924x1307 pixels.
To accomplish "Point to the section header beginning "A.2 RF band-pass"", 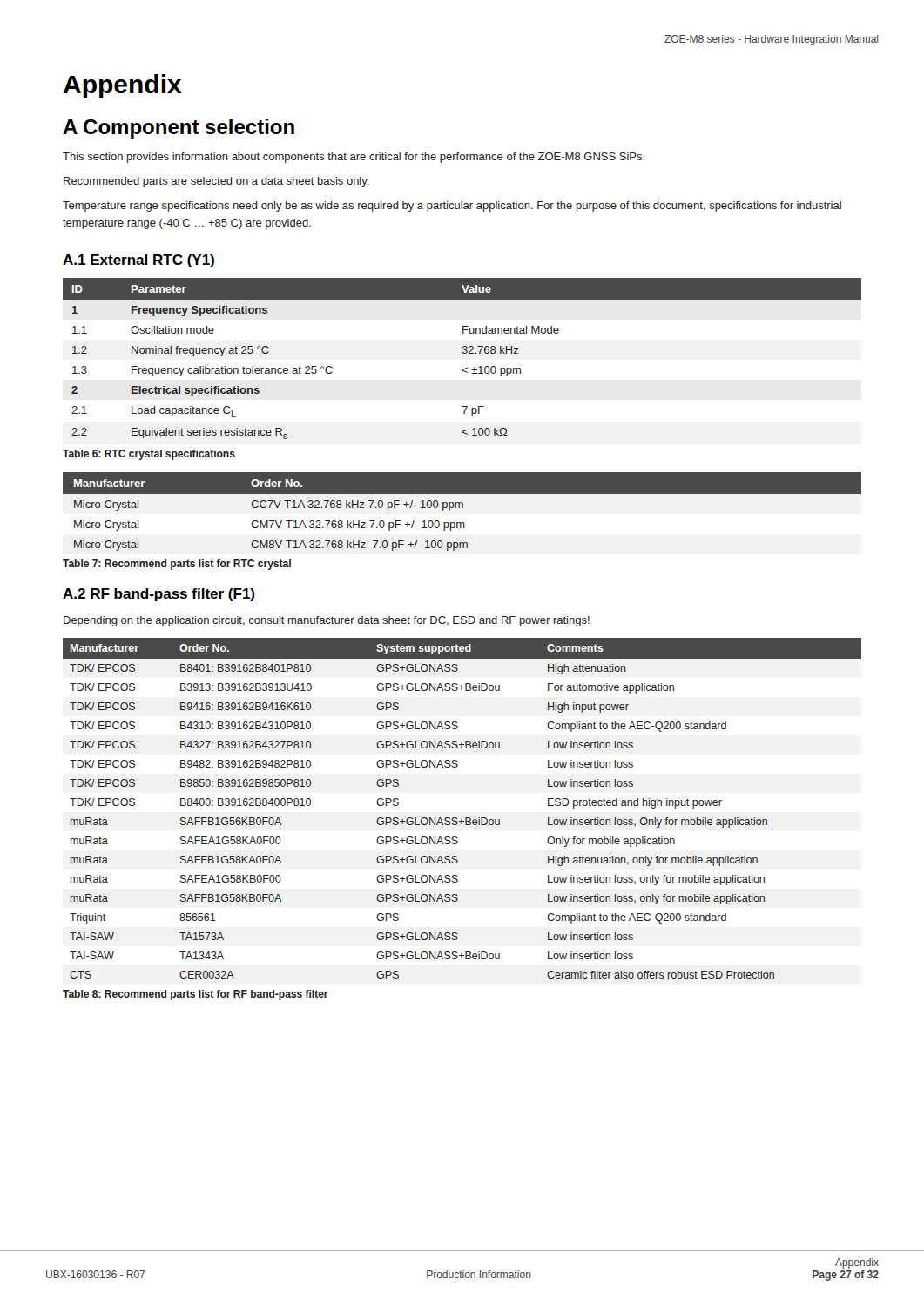I will [159, 594].
